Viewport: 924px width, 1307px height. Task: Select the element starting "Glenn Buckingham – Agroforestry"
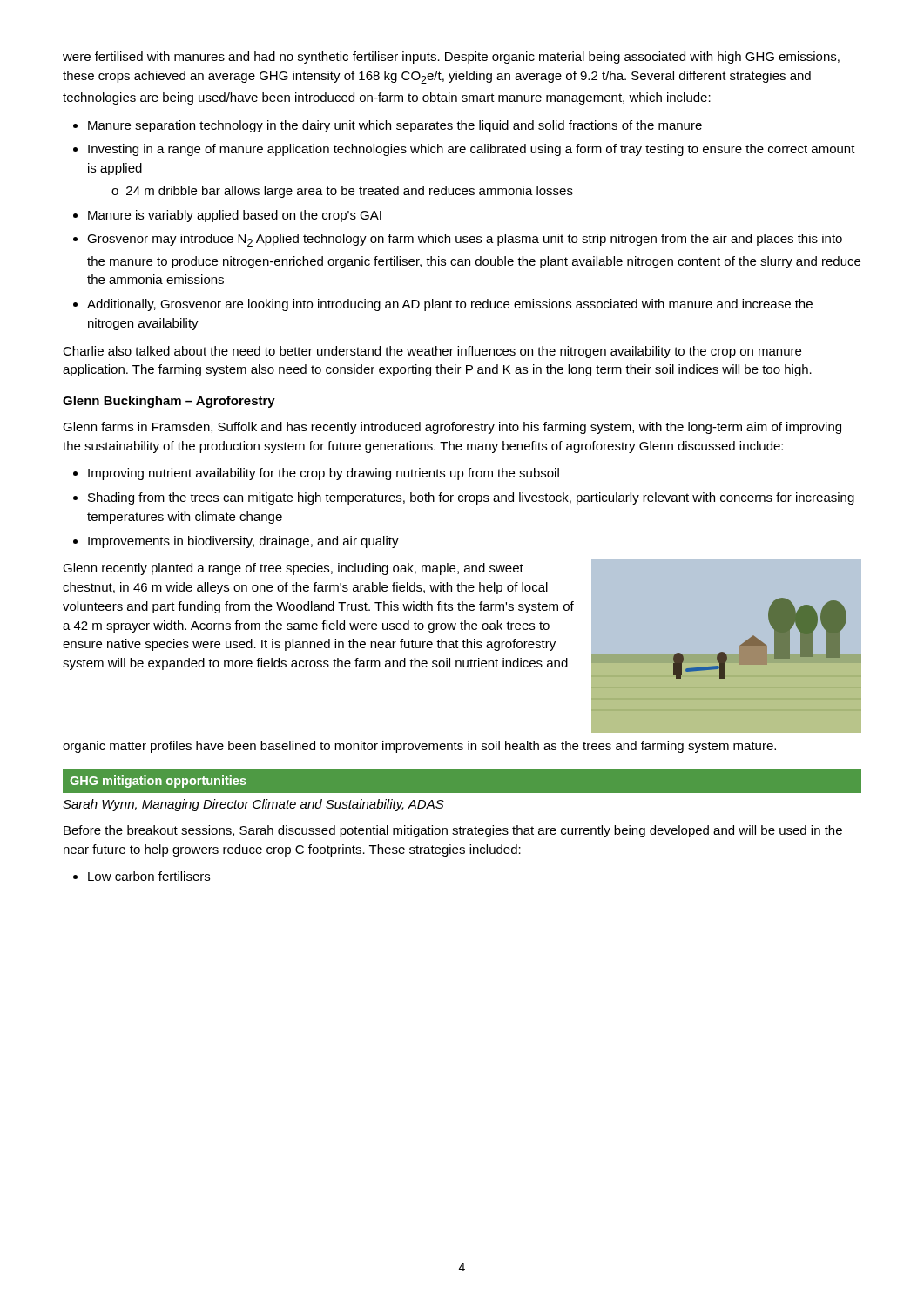pyautogui.click(x=169, y=400)
